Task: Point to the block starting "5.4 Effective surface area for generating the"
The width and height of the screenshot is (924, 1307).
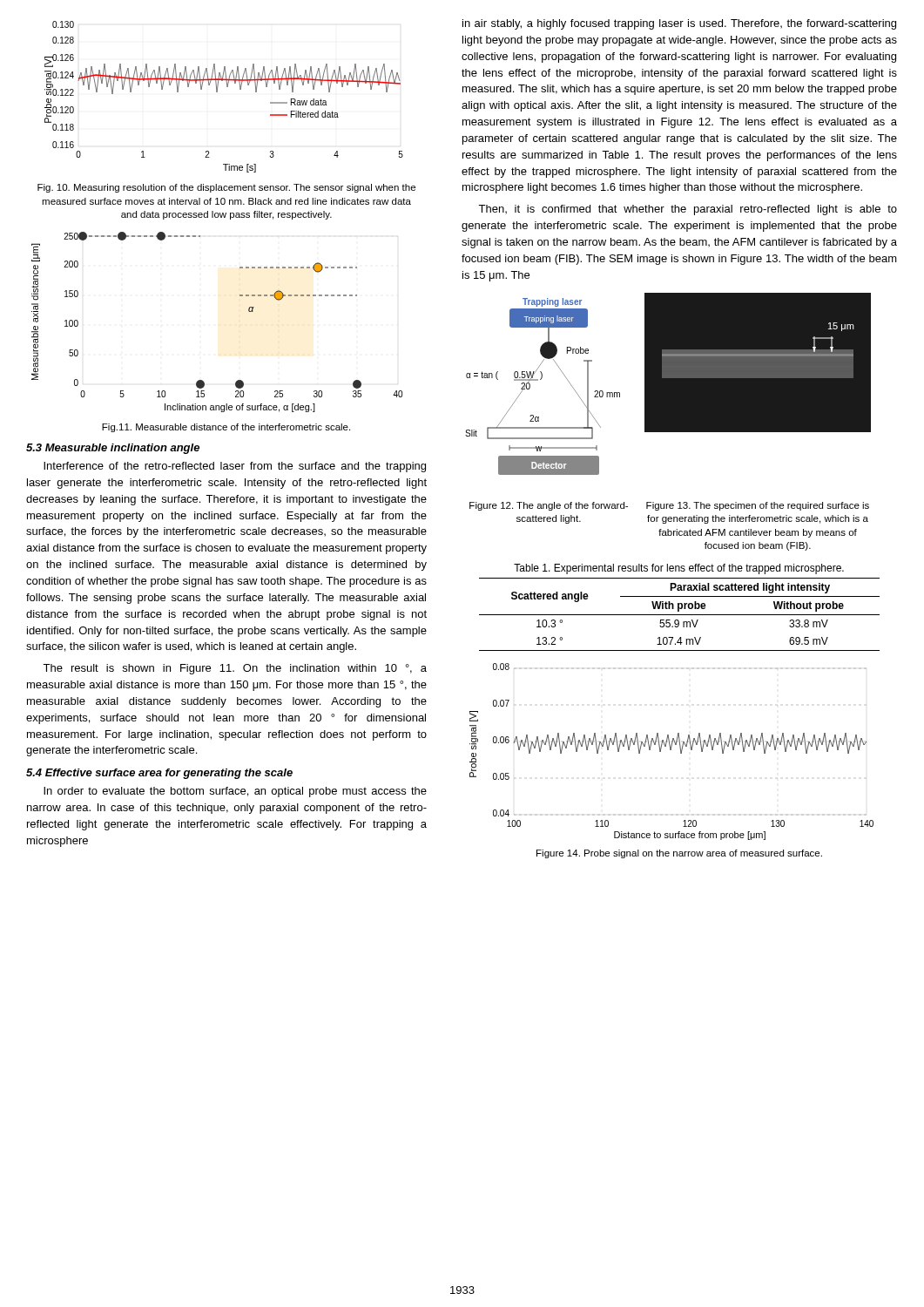Action: point(159,773)
